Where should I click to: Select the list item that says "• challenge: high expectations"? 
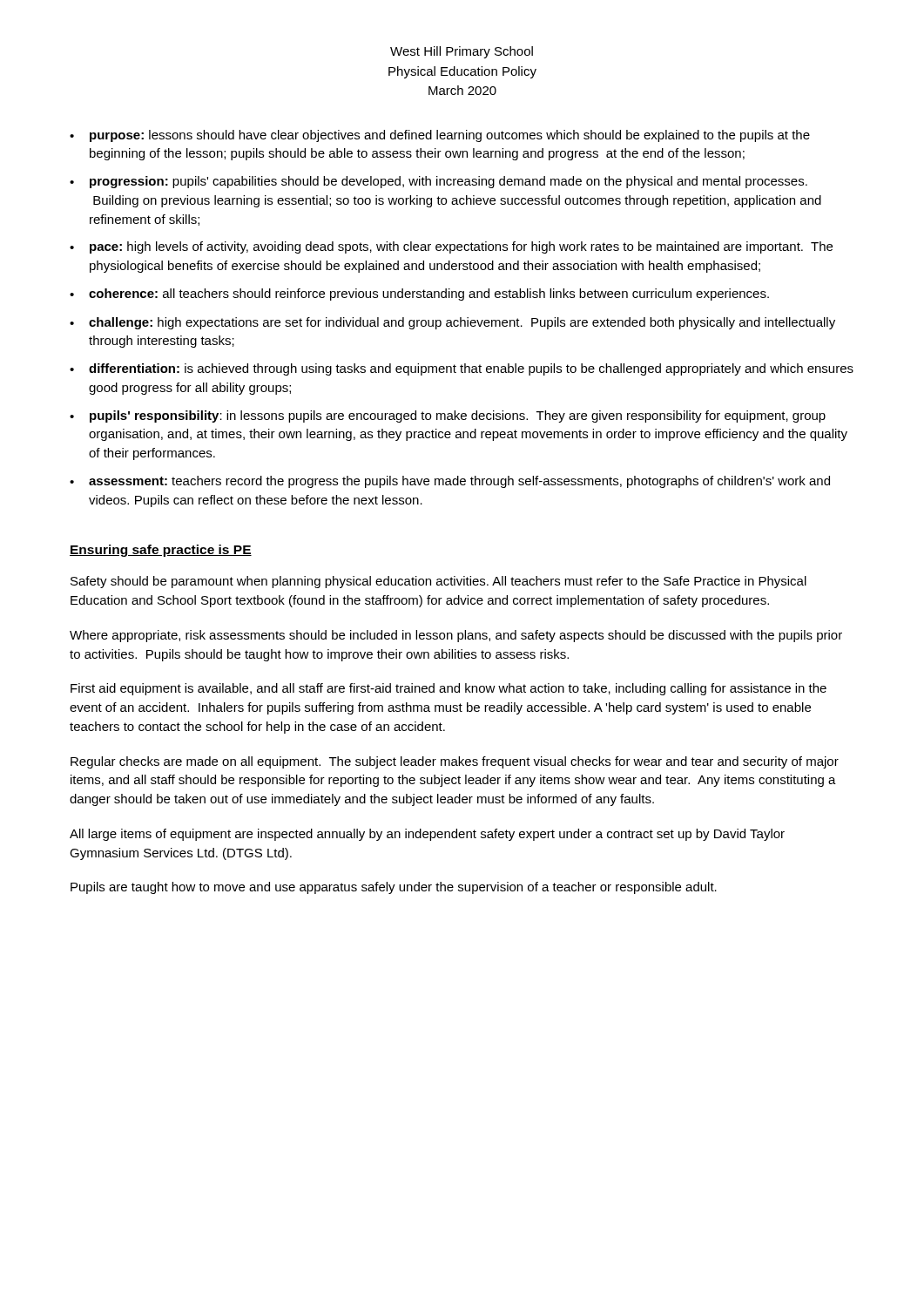pyautogui.click(x=462, y=331)
